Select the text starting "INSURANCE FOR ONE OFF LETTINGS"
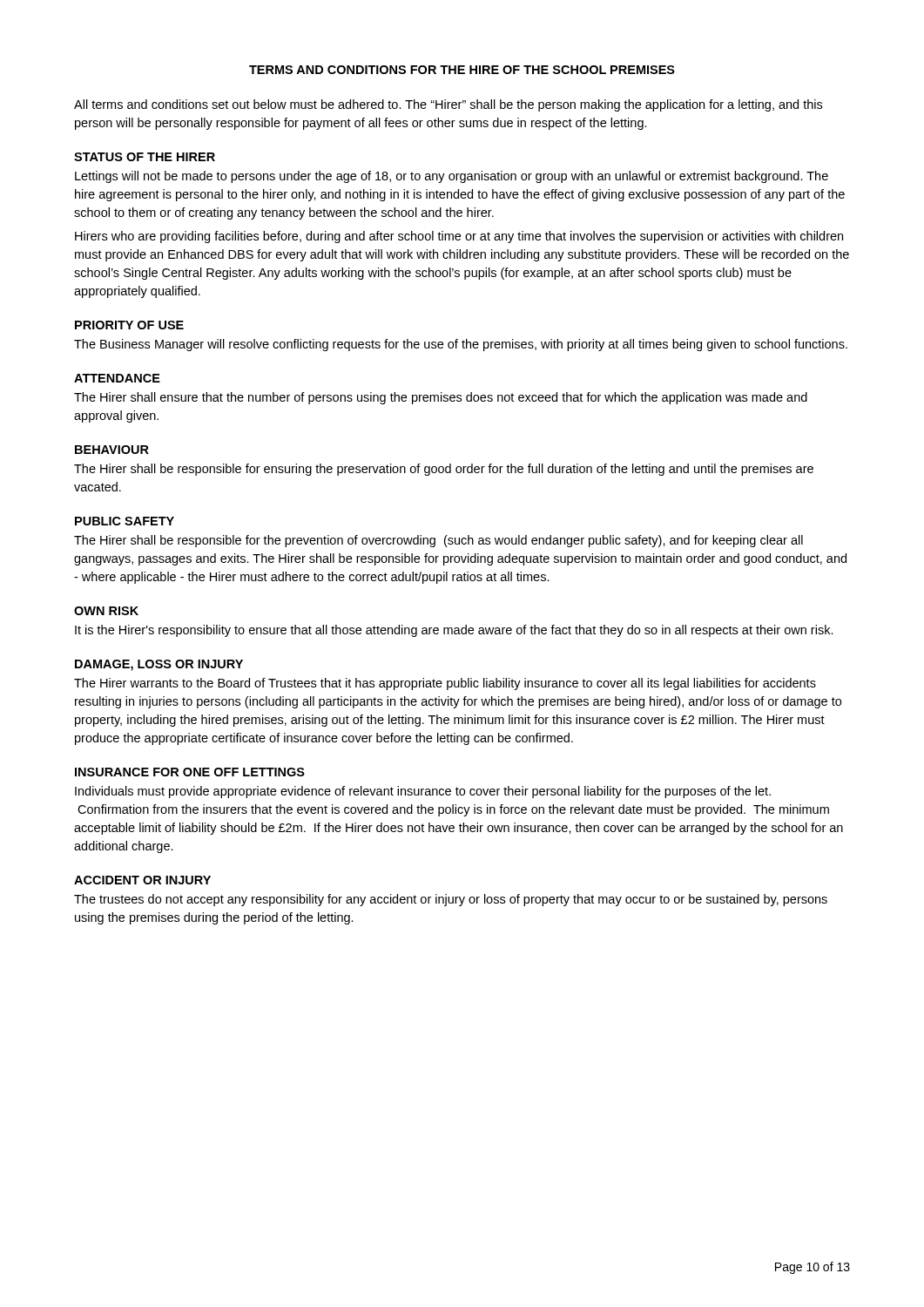The width and height of the screenshot is (924, 1307). click(189, 772)
